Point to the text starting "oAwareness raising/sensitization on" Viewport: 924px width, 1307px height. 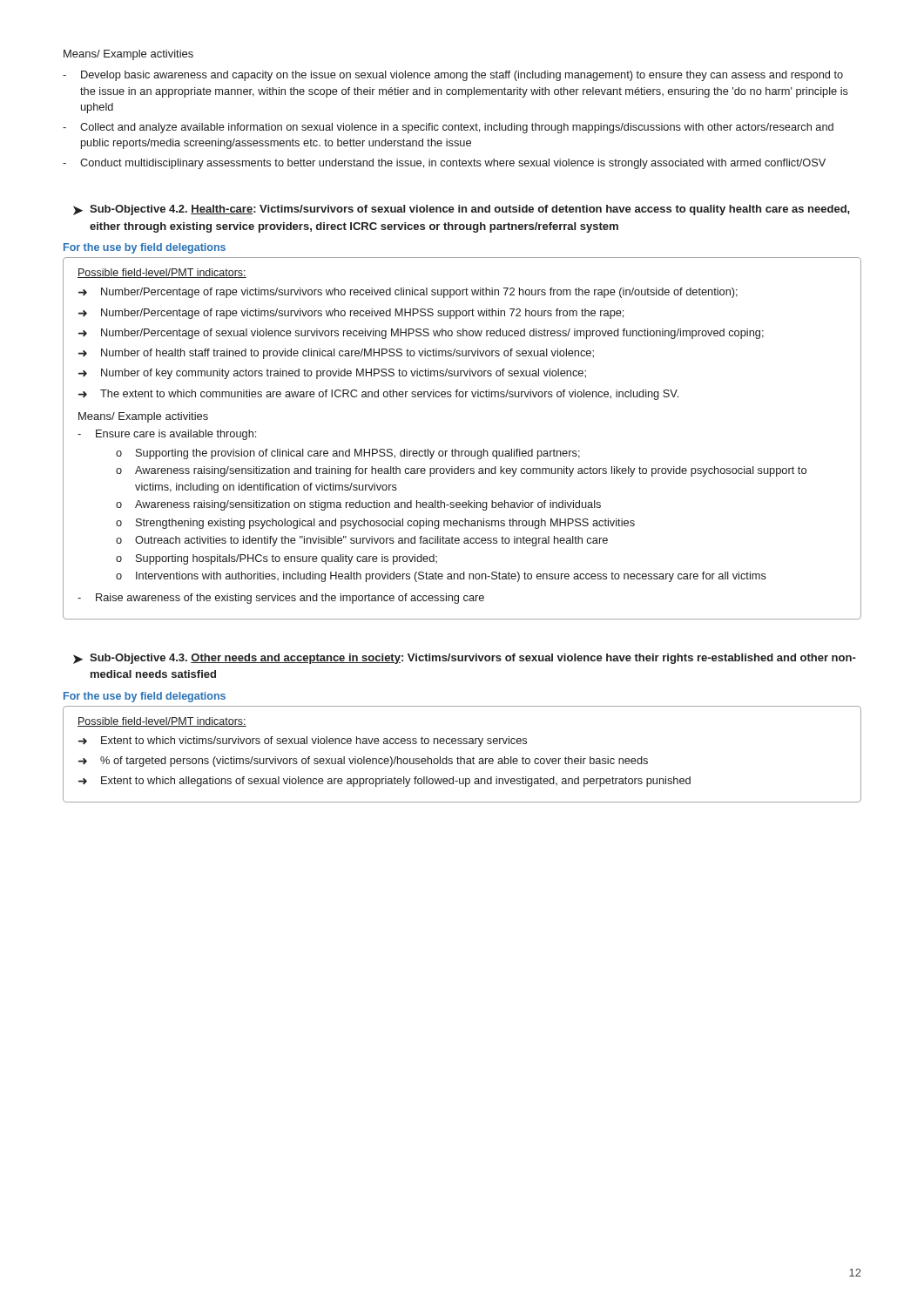[x=359, y=505]
